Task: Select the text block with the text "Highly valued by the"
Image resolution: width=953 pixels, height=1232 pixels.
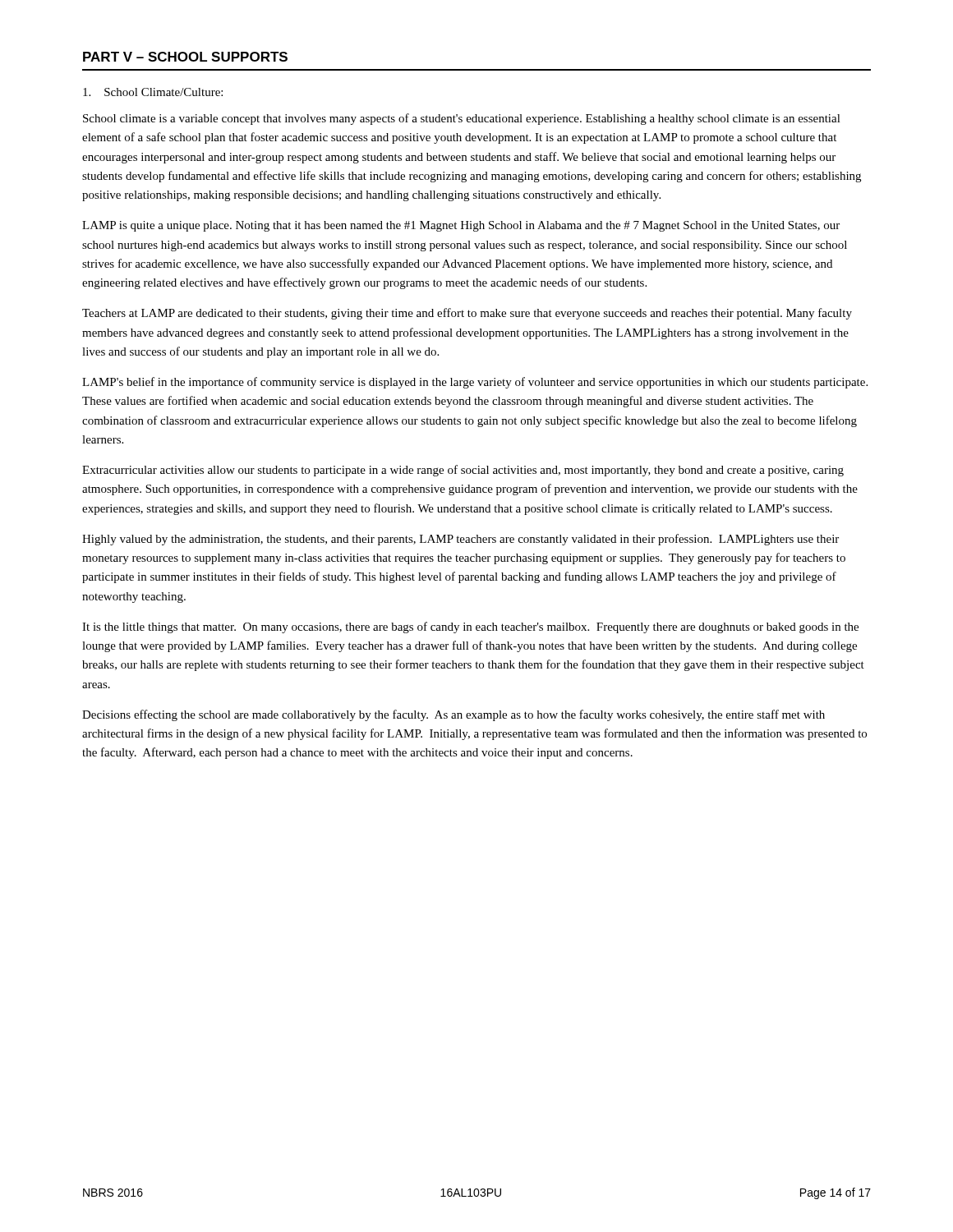Action: click(x=464, y=567)
